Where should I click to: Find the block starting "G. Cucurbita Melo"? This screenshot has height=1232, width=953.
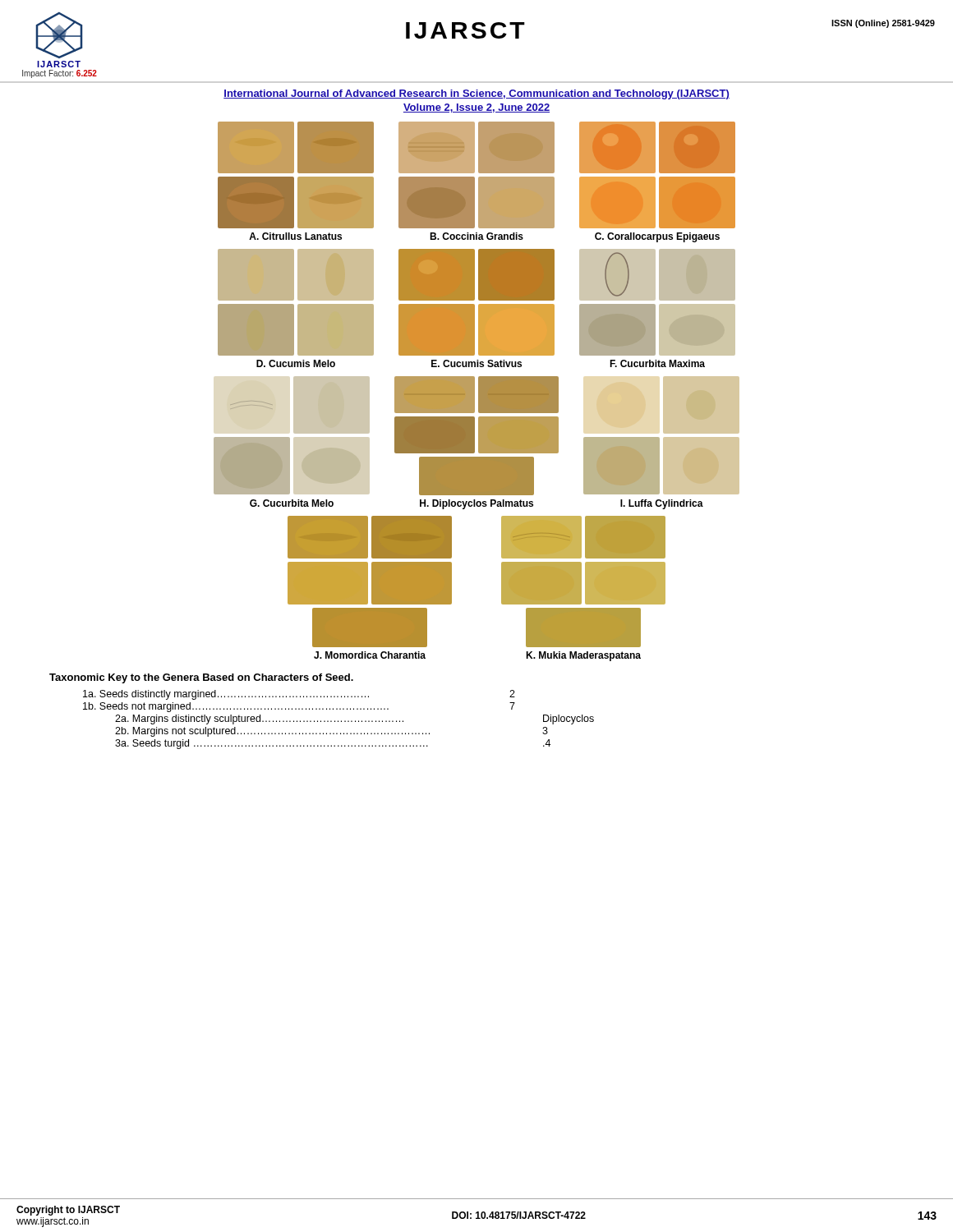pyautogui.click(x=292, y=503)
